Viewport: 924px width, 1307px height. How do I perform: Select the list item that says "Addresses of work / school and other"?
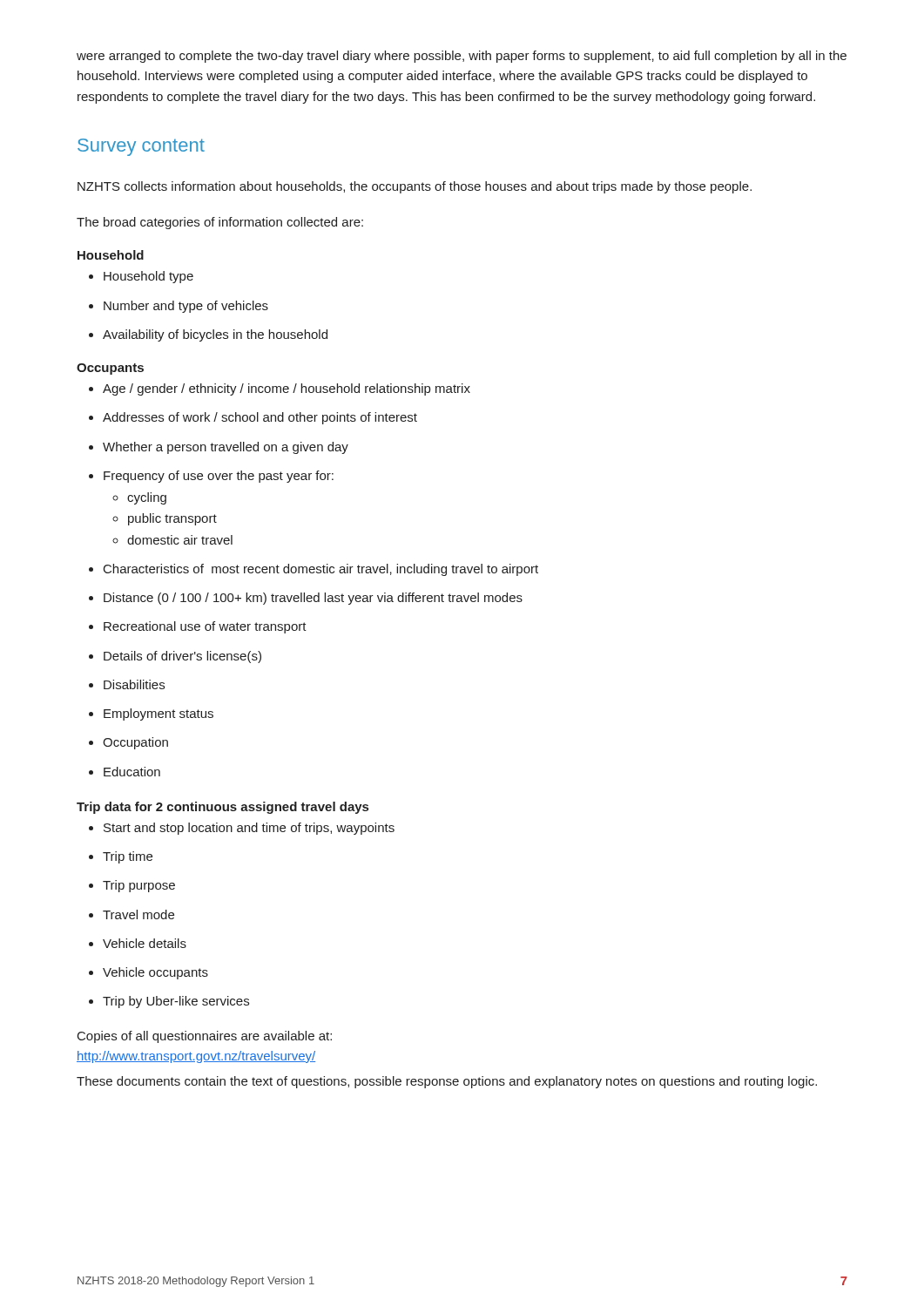click(x=253, y=418)
